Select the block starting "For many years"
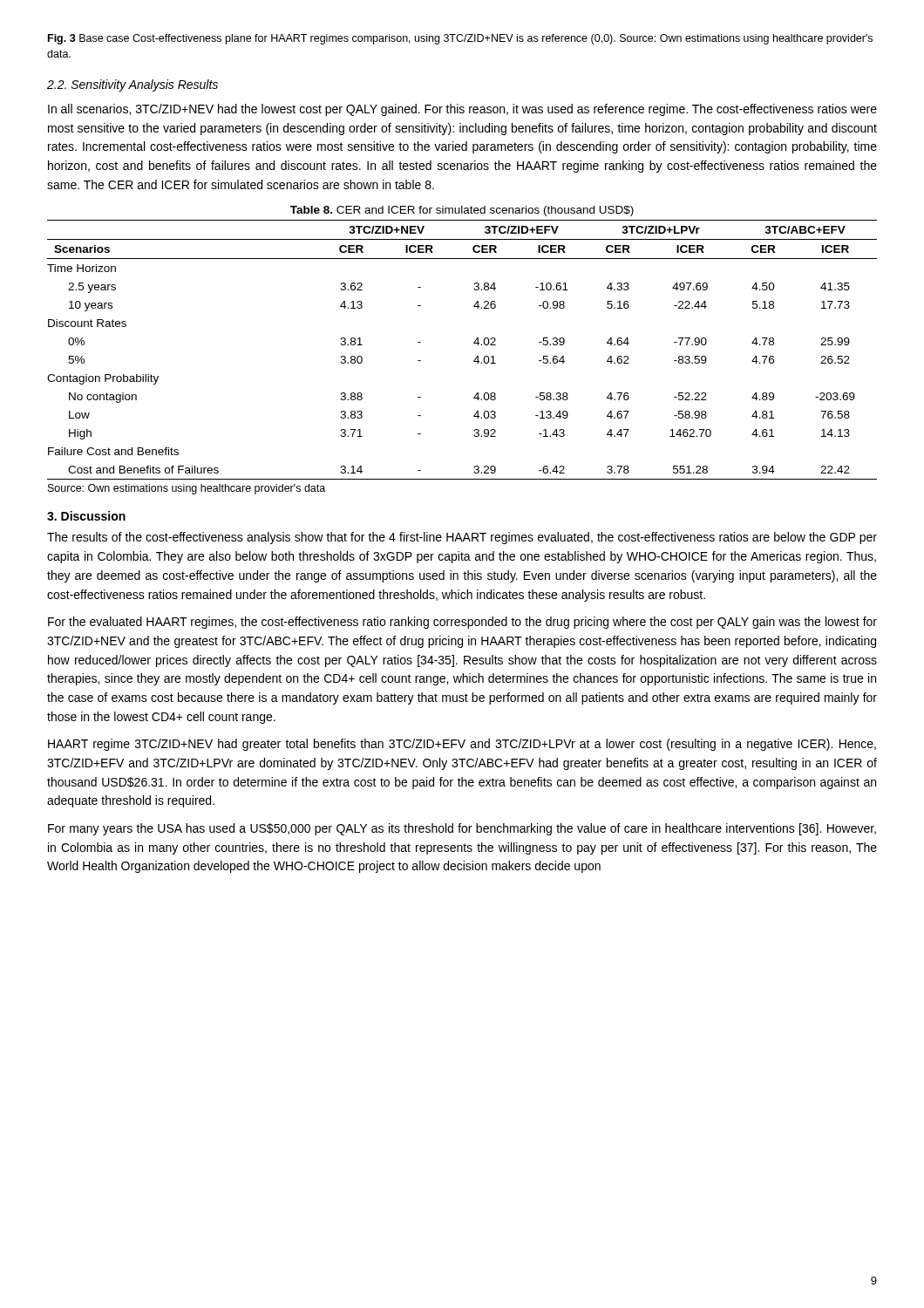The image size is (924, 1308). (x=462, y=847)
